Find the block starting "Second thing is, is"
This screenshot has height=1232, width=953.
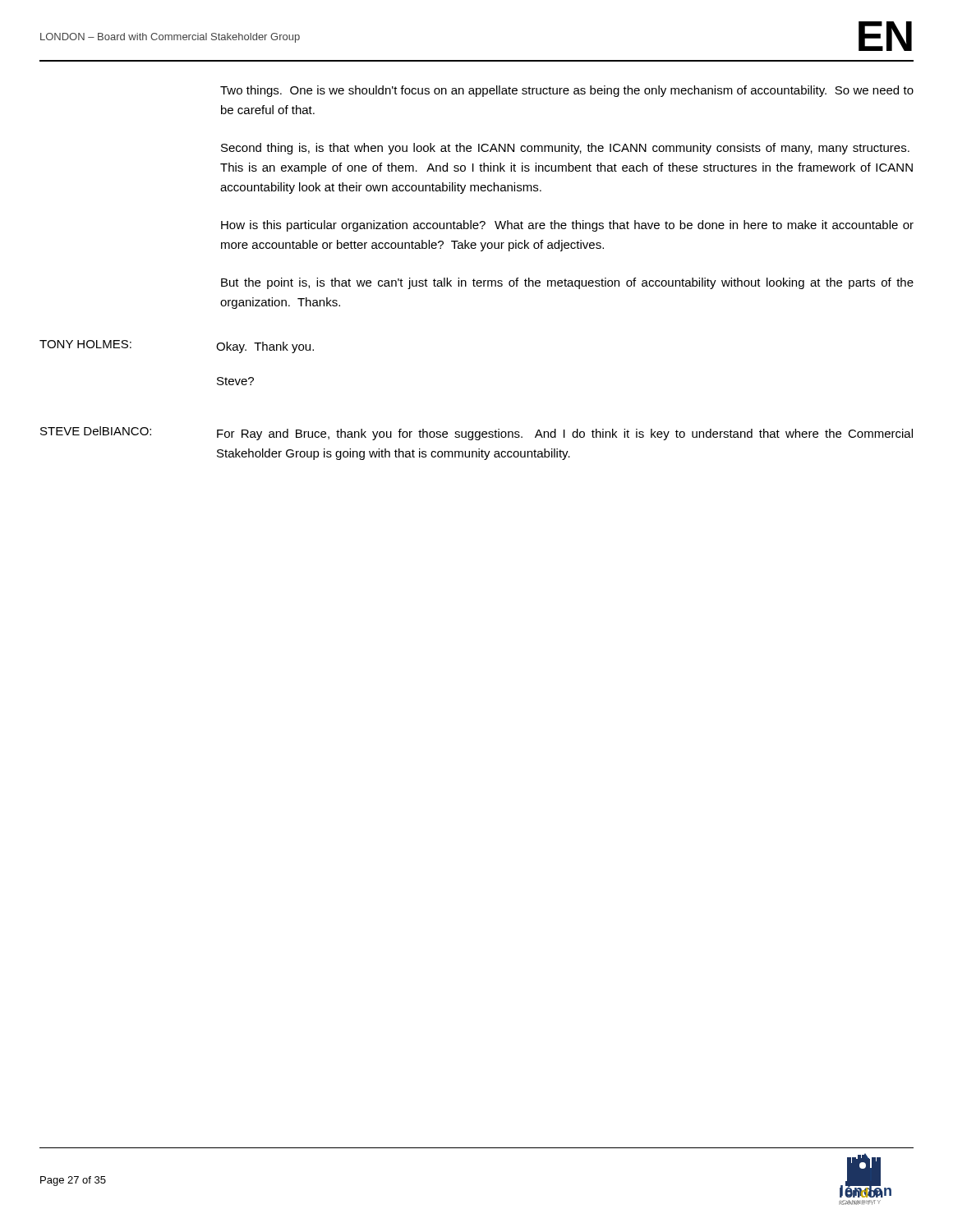point(567,167)
